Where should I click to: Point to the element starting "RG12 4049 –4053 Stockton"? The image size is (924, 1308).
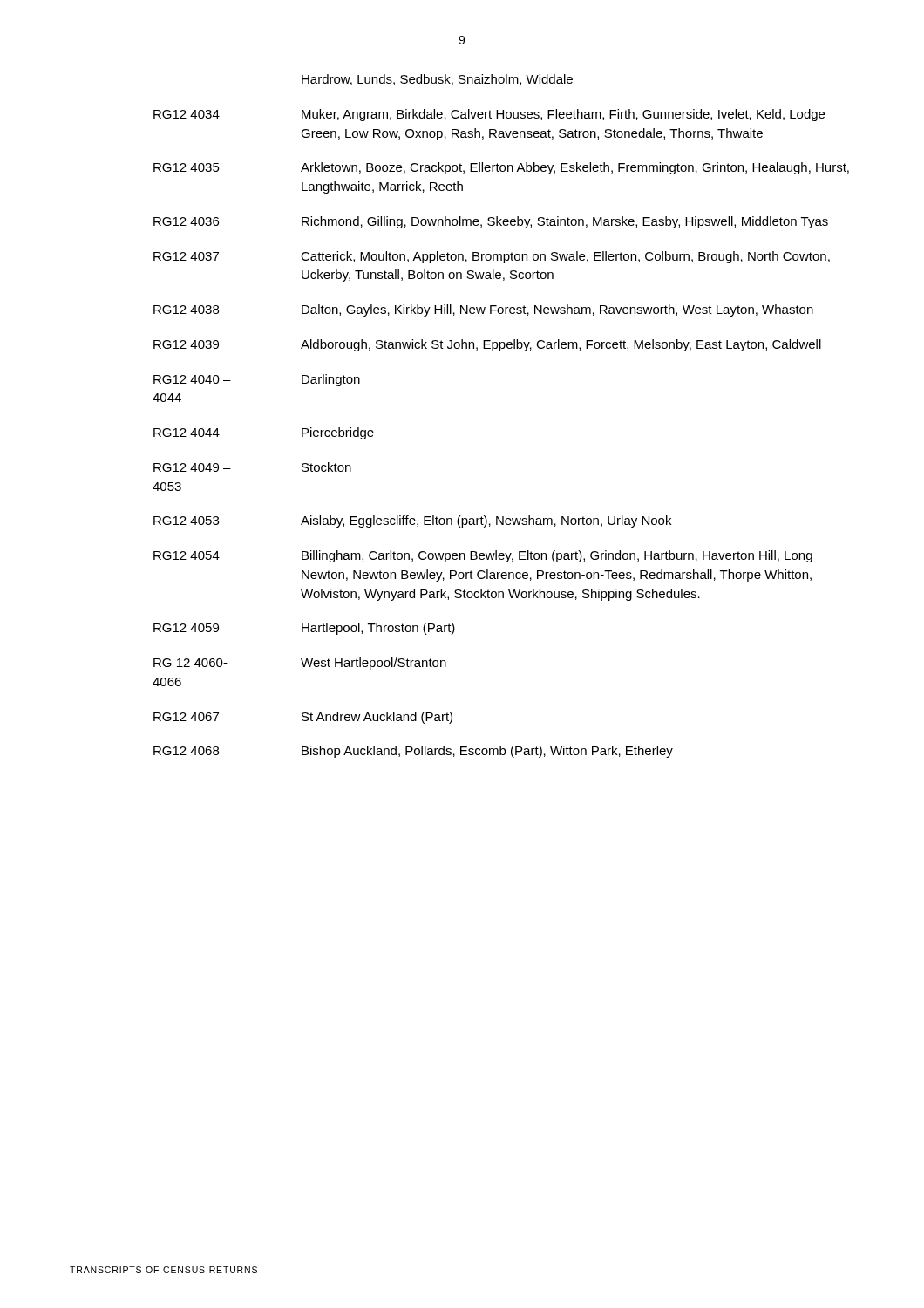(x=193, y=467)
